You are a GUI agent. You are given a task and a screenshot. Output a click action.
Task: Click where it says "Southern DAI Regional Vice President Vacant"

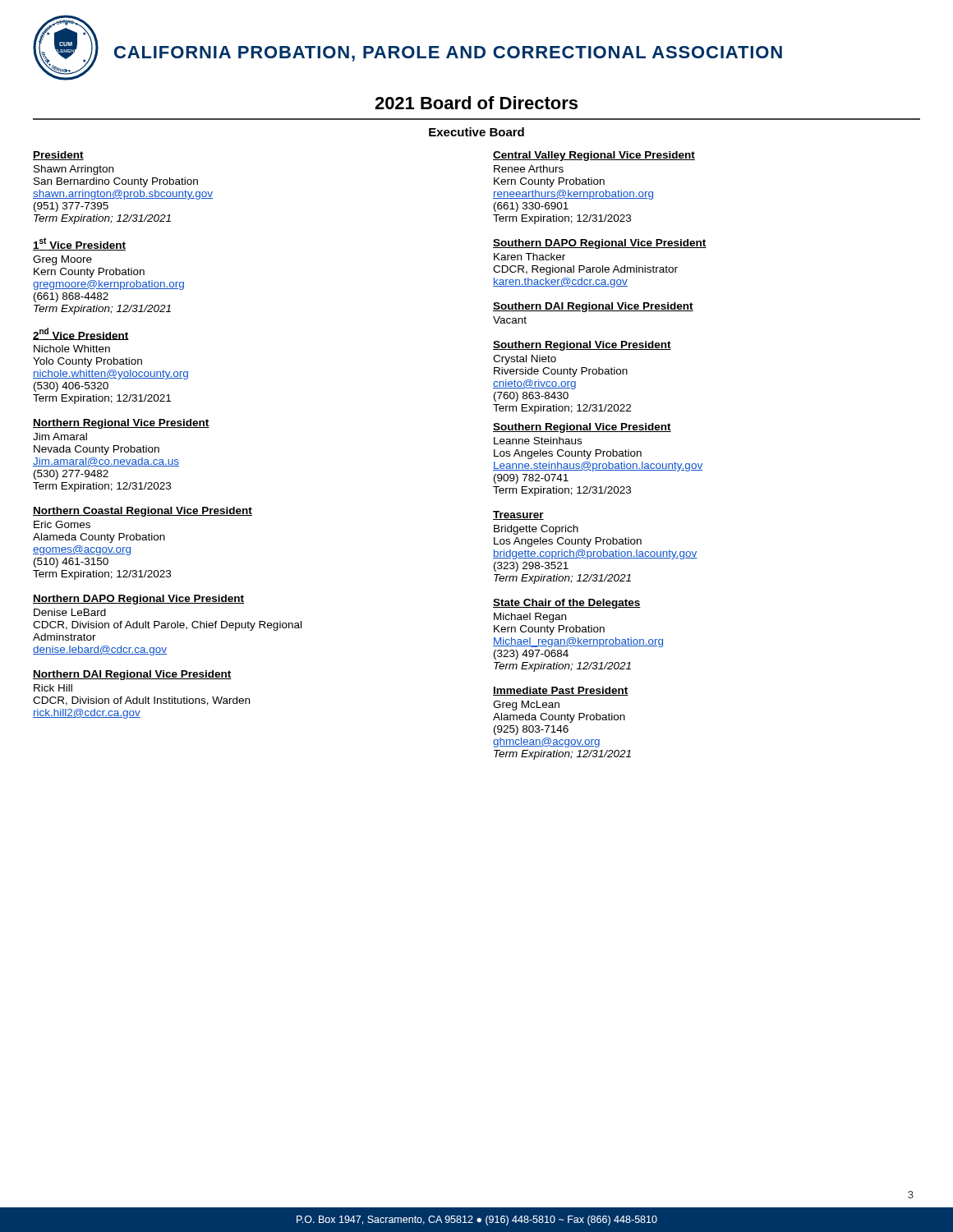click(593, 307)
